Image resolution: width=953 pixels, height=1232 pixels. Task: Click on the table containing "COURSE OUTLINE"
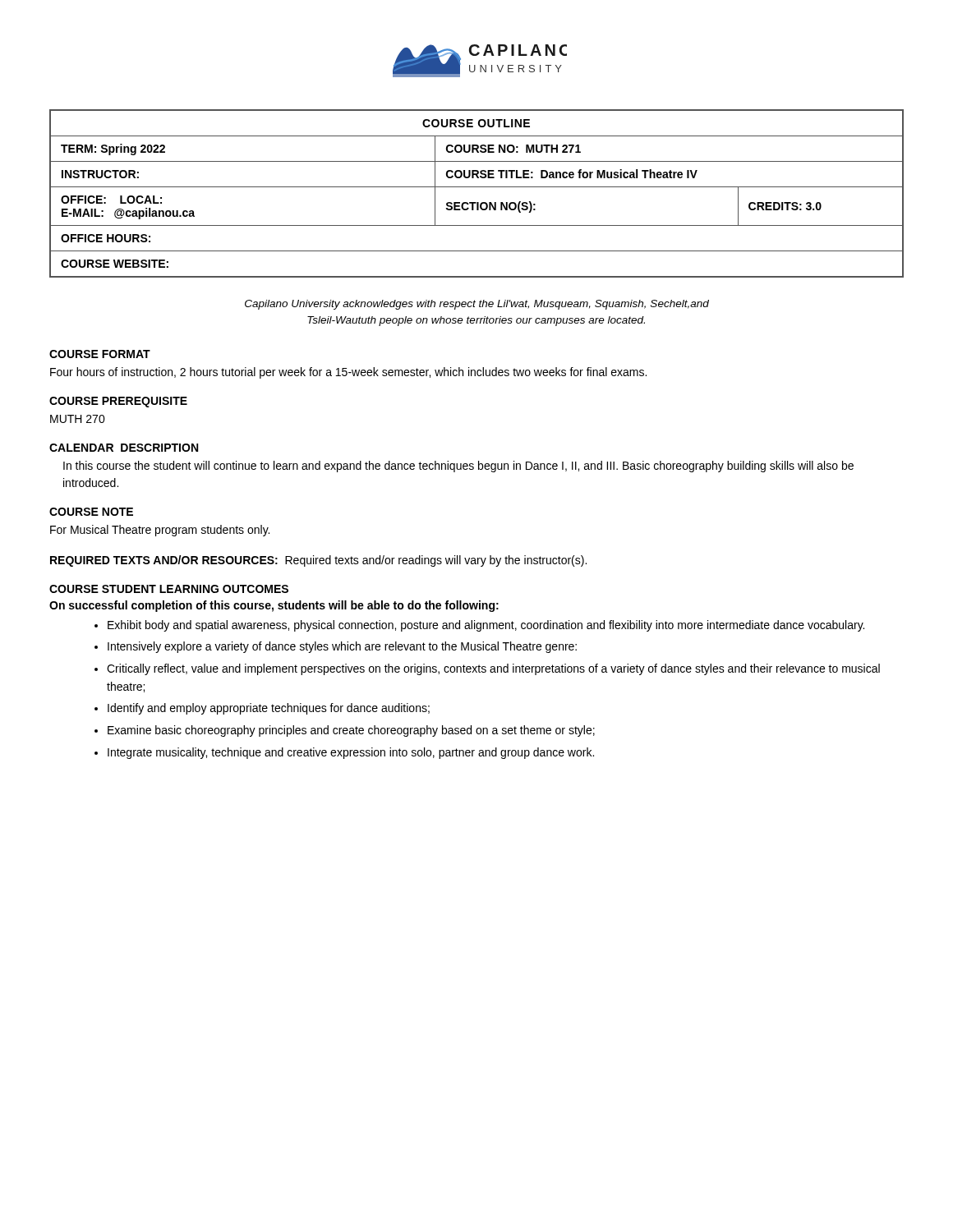(x=476, y=193)
